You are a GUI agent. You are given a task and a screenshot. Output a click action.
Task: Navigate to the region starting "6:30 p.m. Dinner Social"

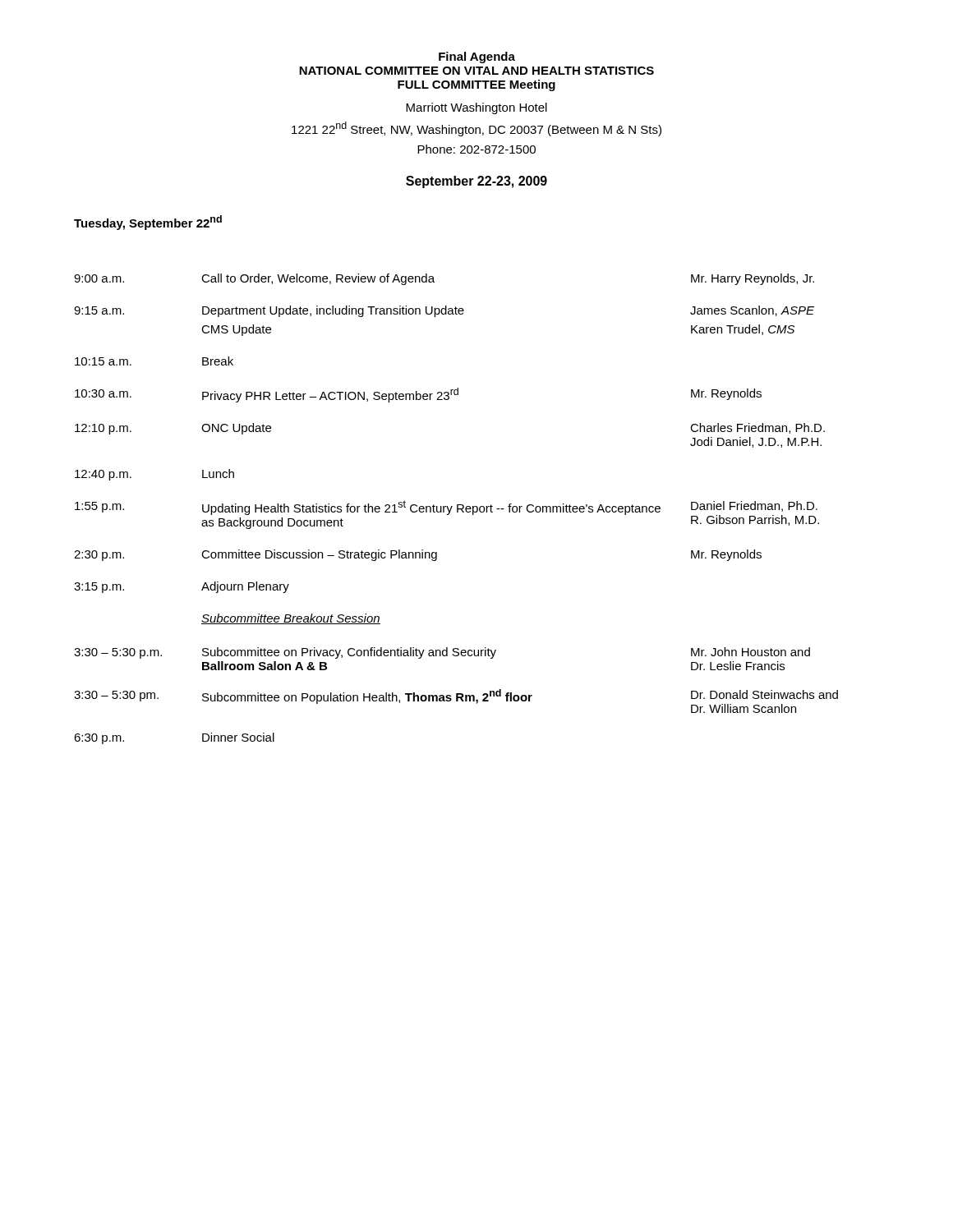pyautogui.click(x=92, y=738)
